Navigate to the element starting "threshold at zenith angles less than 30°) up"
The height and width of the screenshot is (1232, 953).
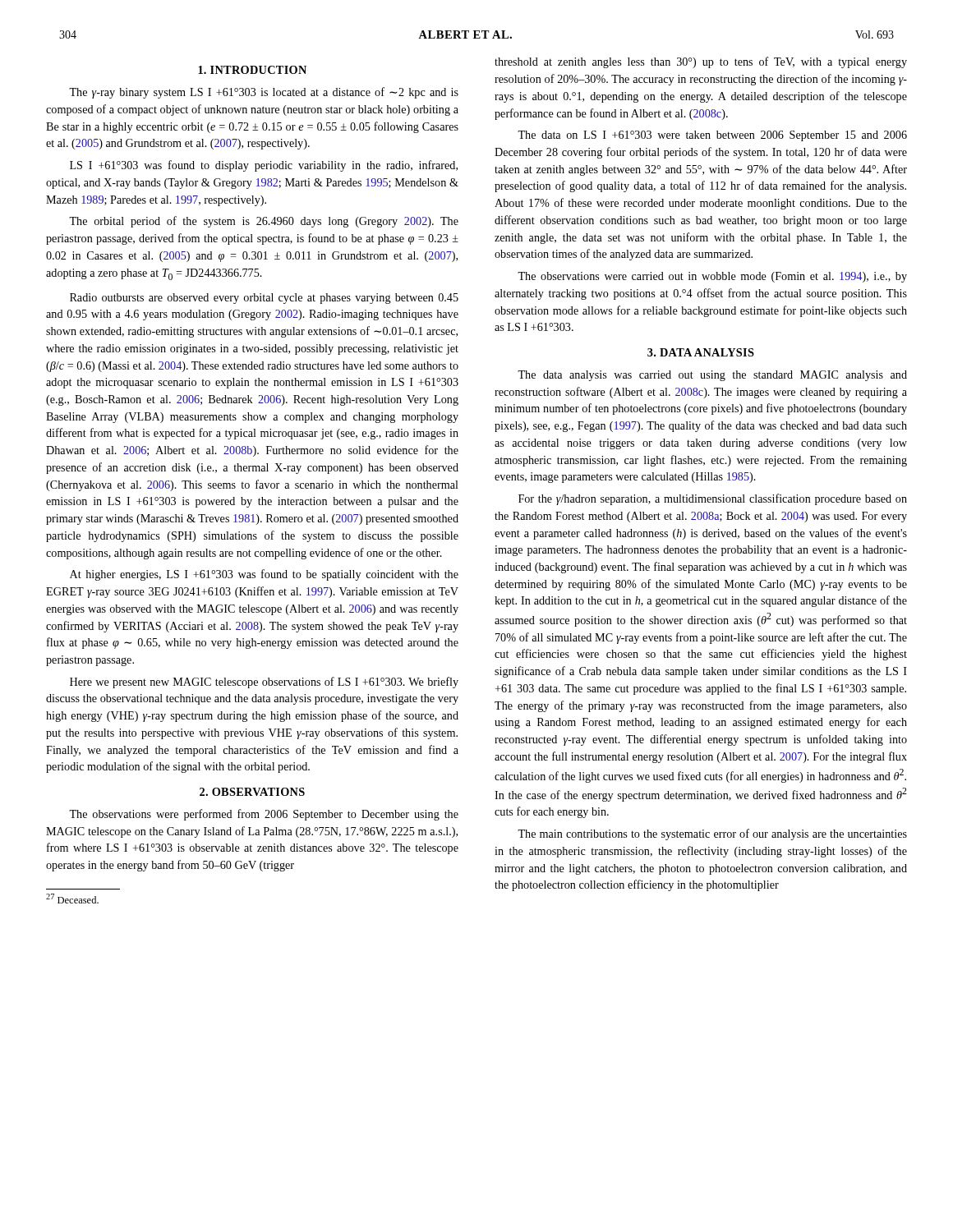(x=701, y=195)
